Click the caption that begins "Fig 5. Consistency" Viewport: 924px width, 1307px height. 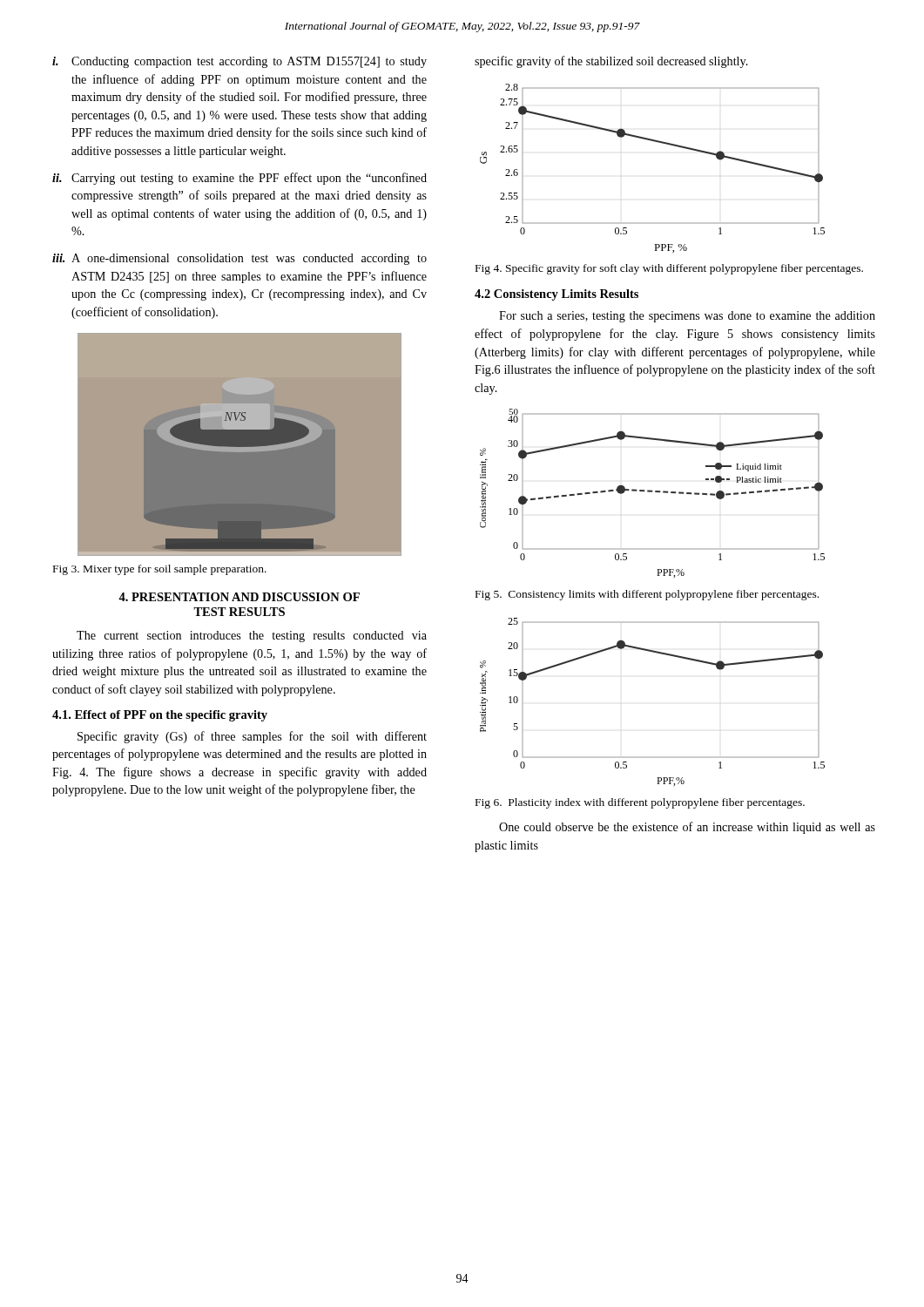(647, 594)
